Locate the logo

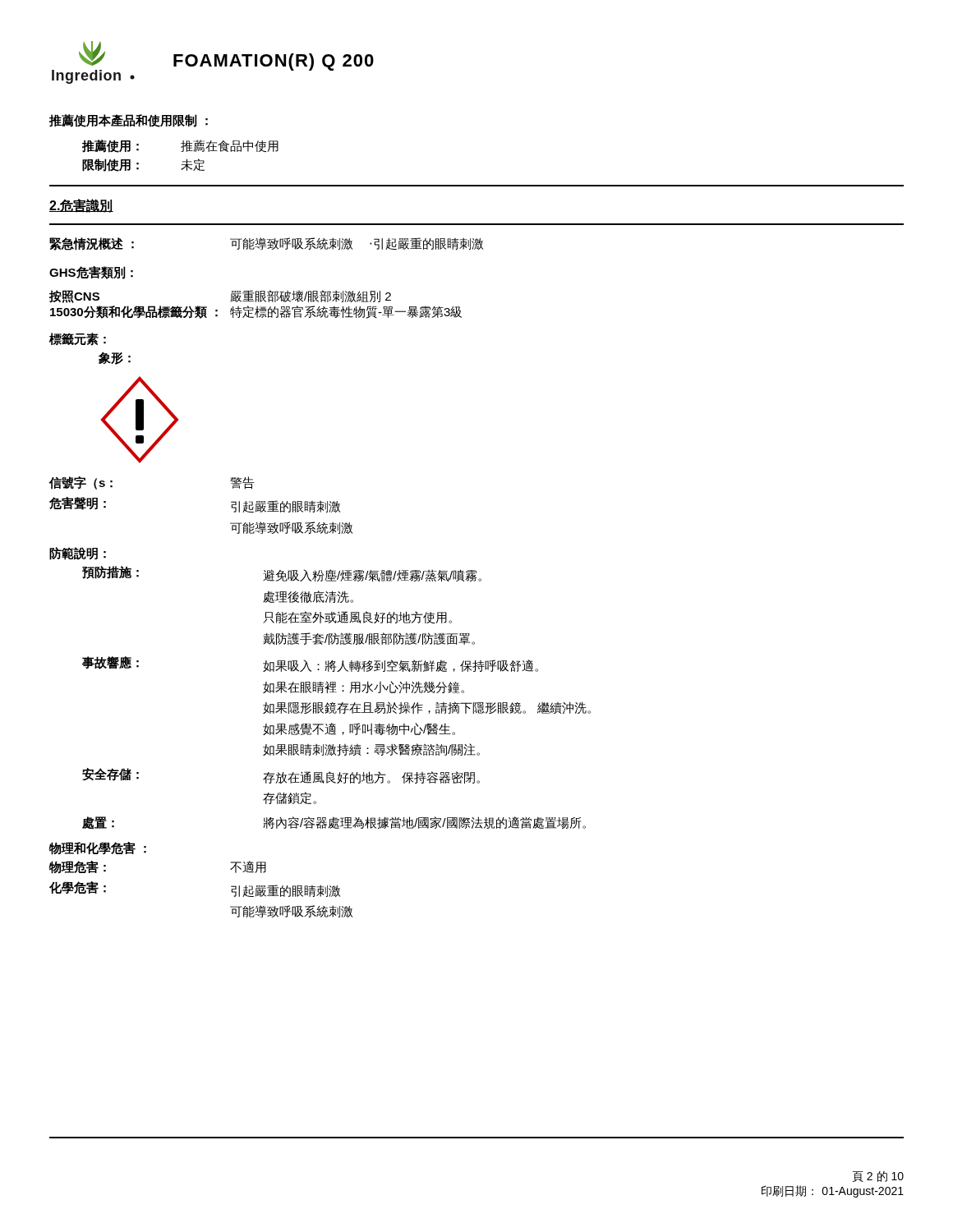(107, 61)
